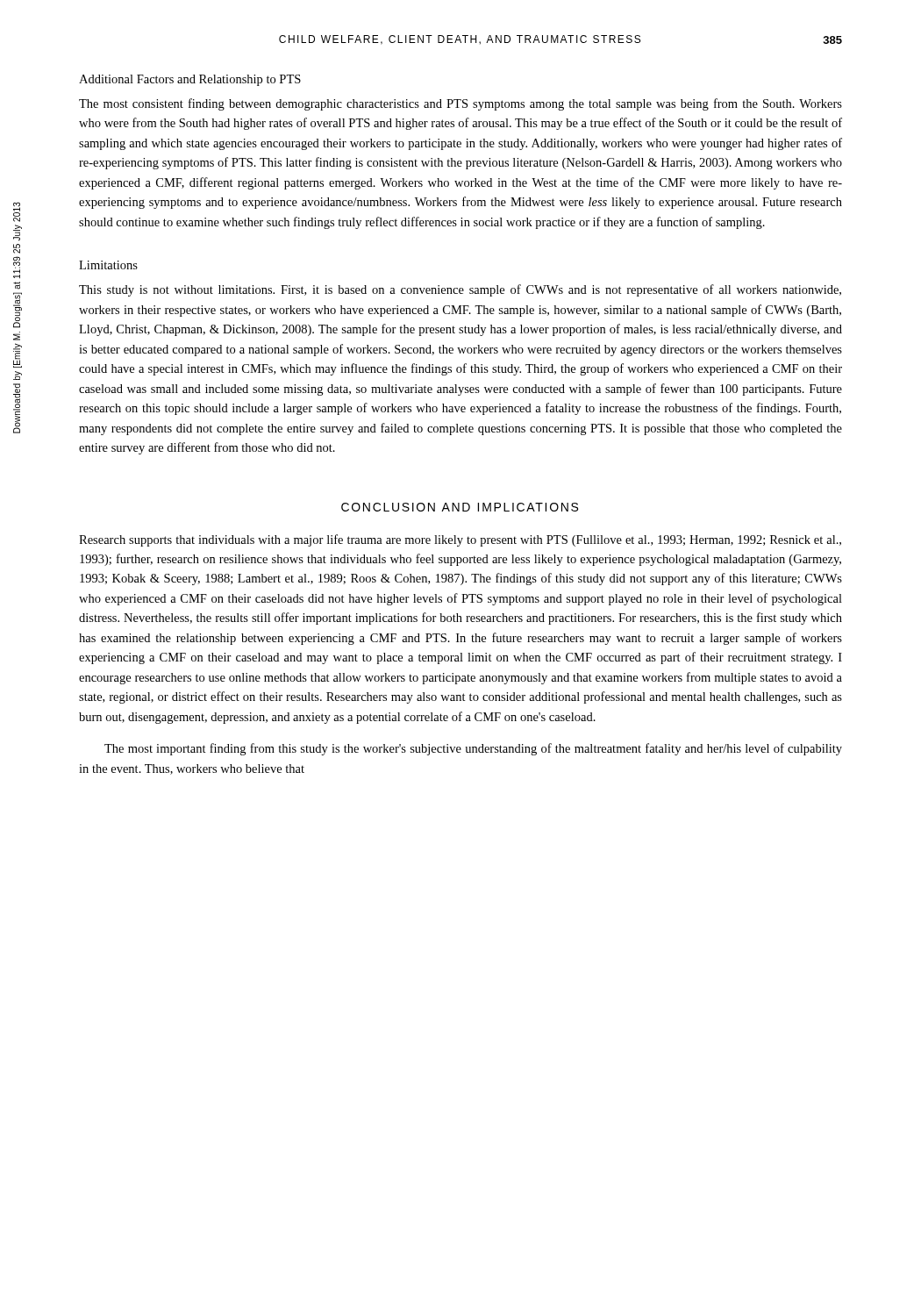Find "CONCLUSION AND IMPLICATIONS" on this page
Screen dimensions: 1316x921
(x=460, y=507)
